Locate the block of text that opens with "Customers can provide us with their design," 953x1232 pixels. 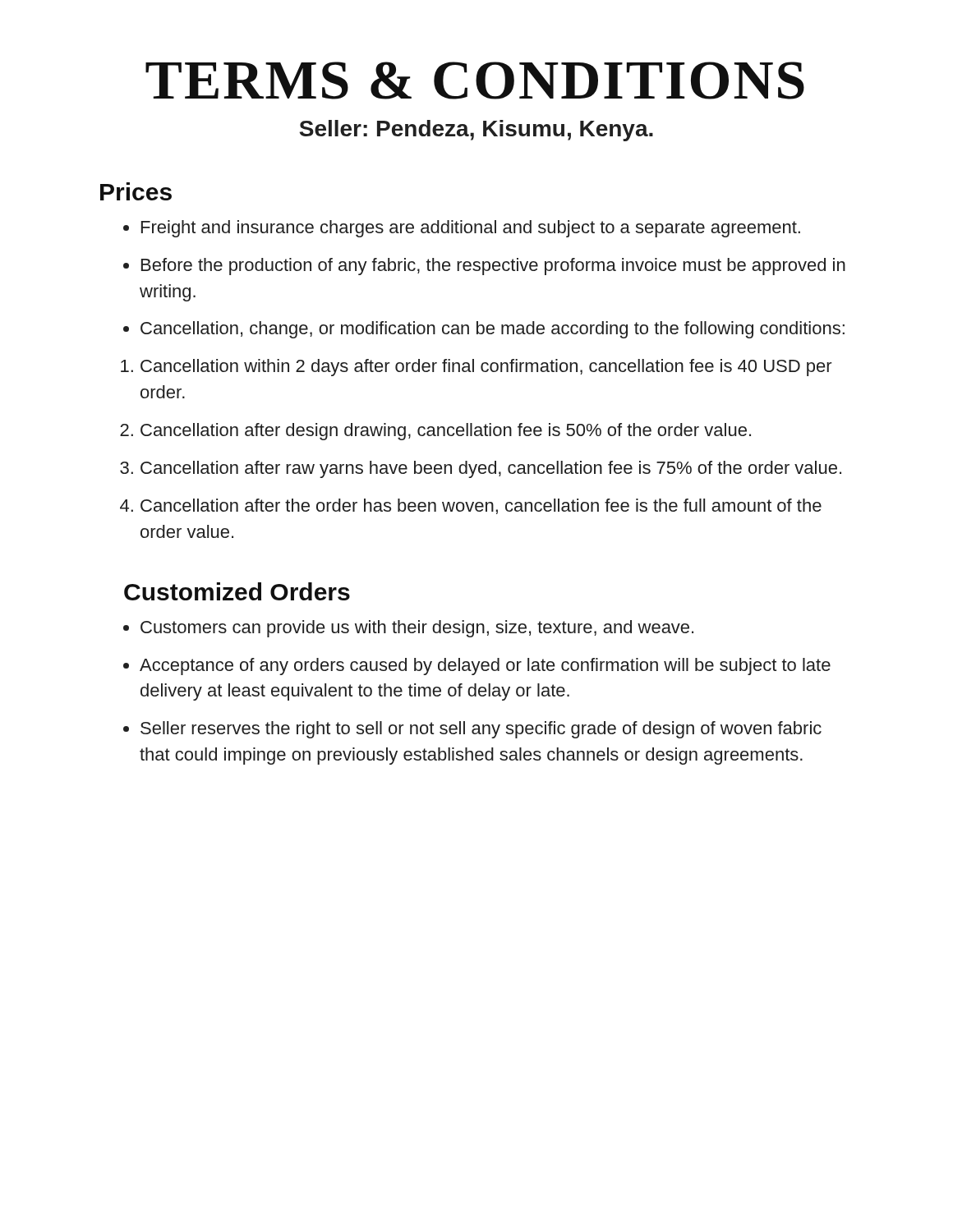click(489, 627)
